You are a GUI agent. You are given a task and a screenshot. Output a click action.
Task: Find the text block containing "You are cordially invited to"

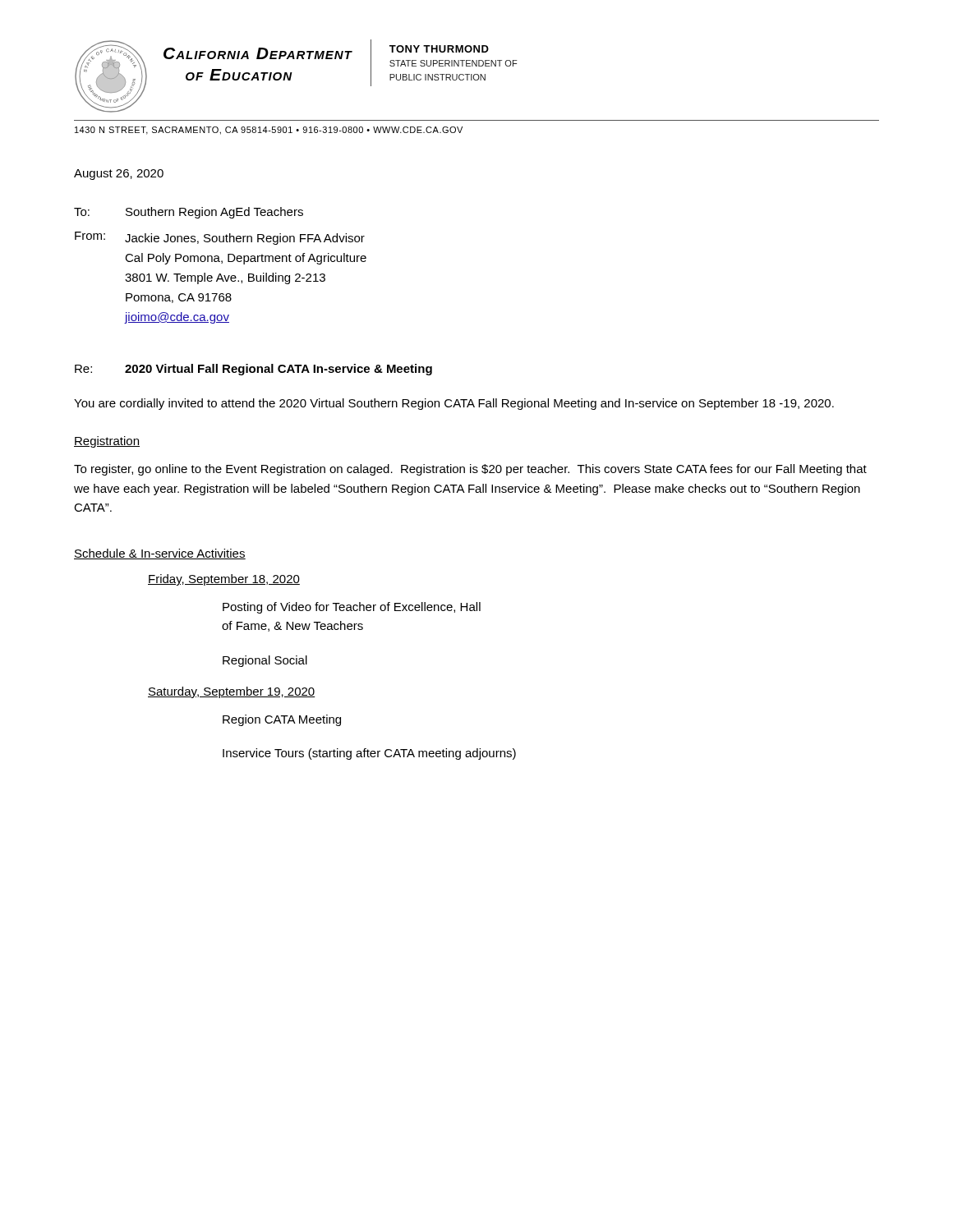[x=454, y=403]
